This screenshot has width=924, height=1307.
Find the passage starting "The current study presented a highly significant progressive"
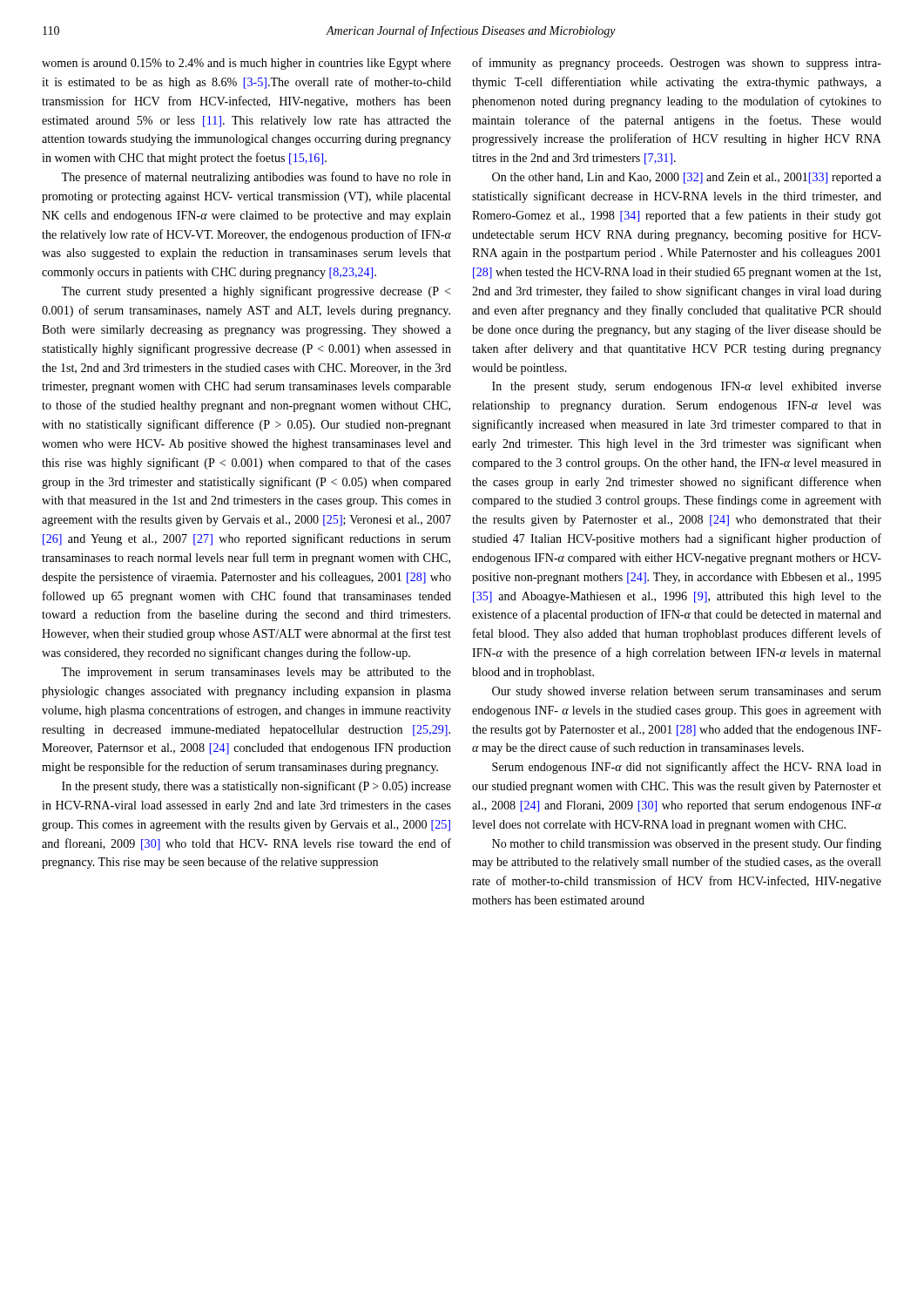click(246, 473)
